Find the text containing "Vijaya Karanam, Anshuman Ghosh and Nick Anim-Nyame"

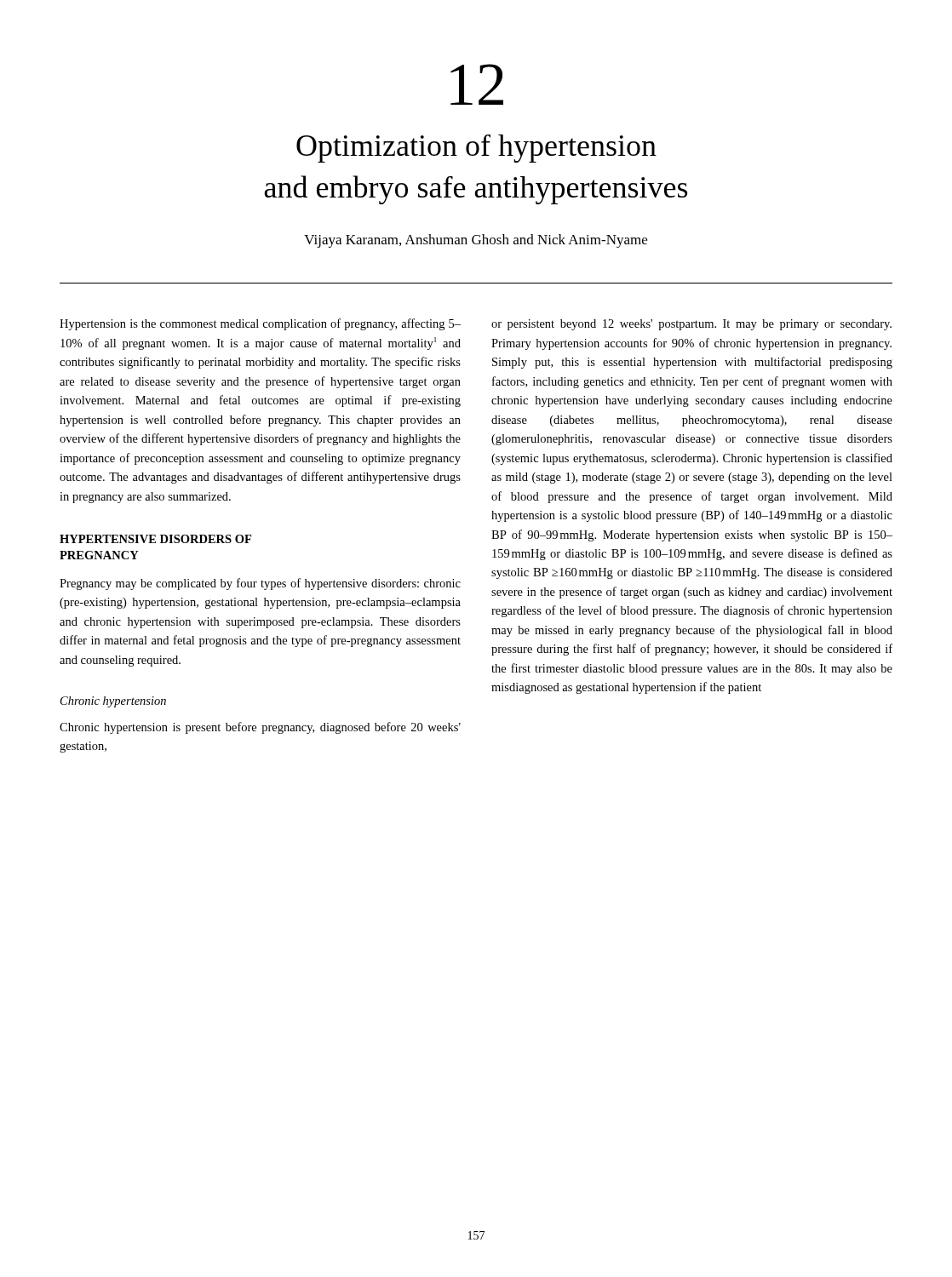476,240
